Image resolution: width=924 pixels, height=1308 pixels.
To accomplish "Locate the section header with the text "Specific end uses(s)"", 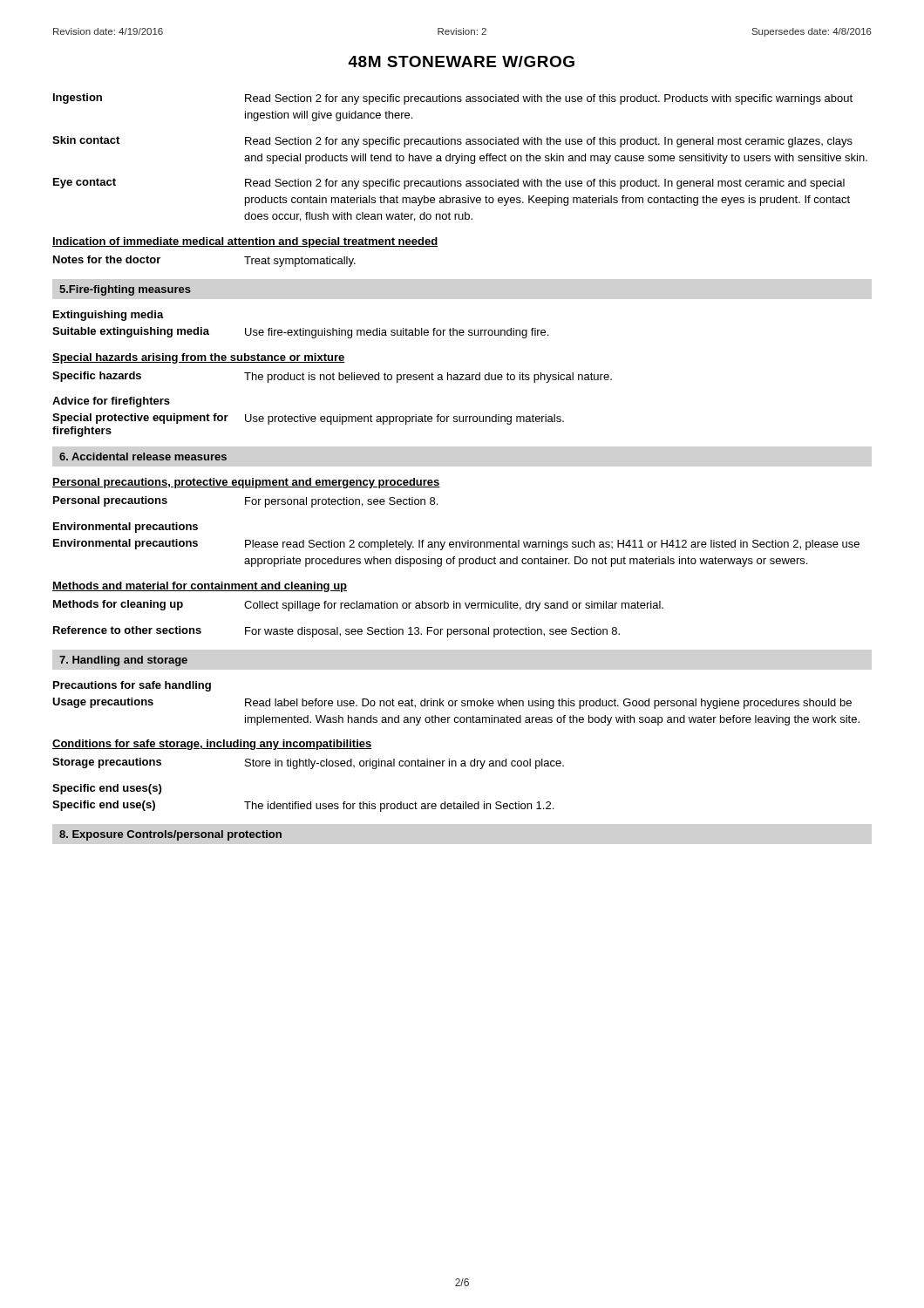I will pos(107,788).
